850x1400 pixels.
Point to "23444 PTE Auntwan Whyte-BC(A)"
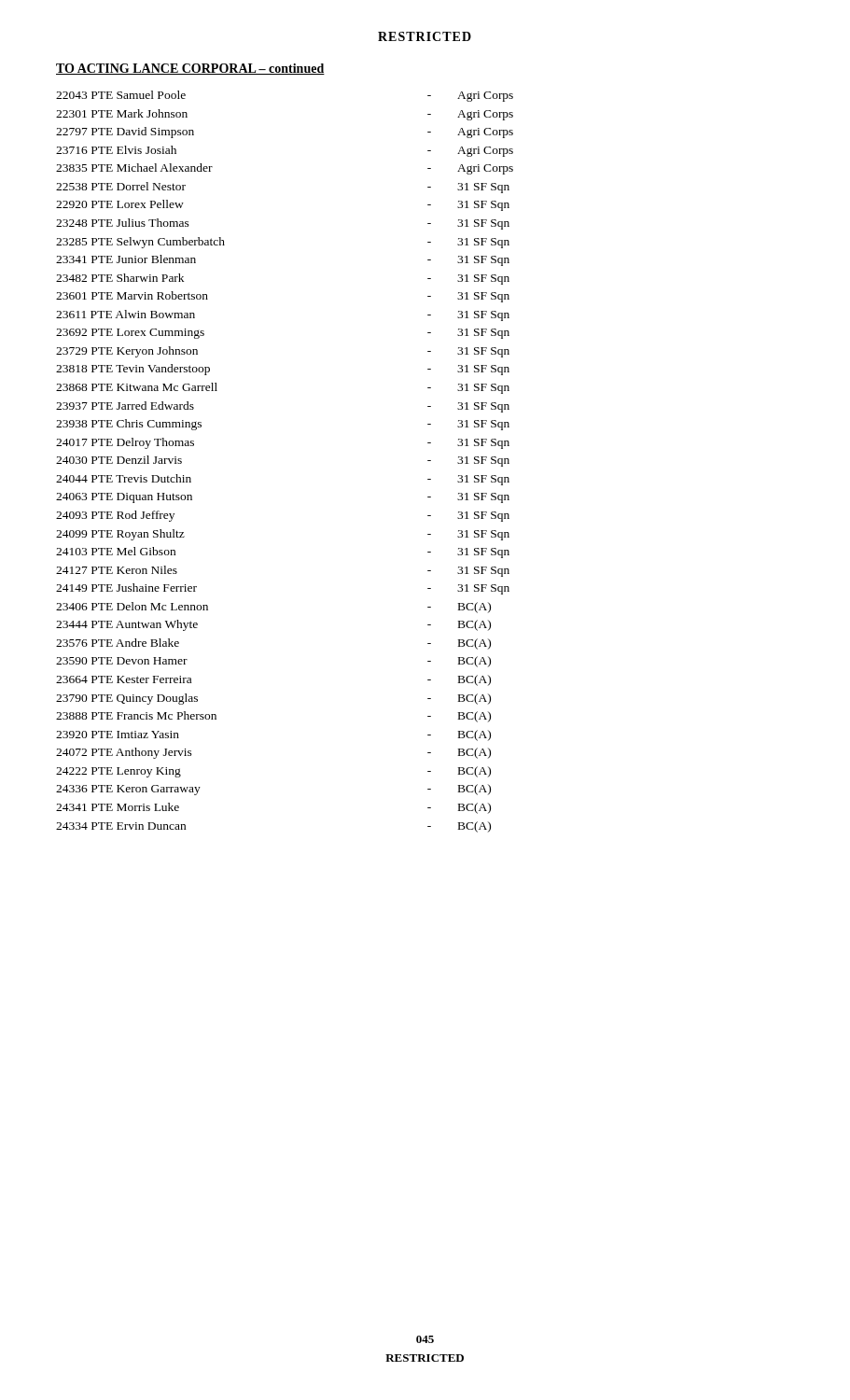pos(126,625)
